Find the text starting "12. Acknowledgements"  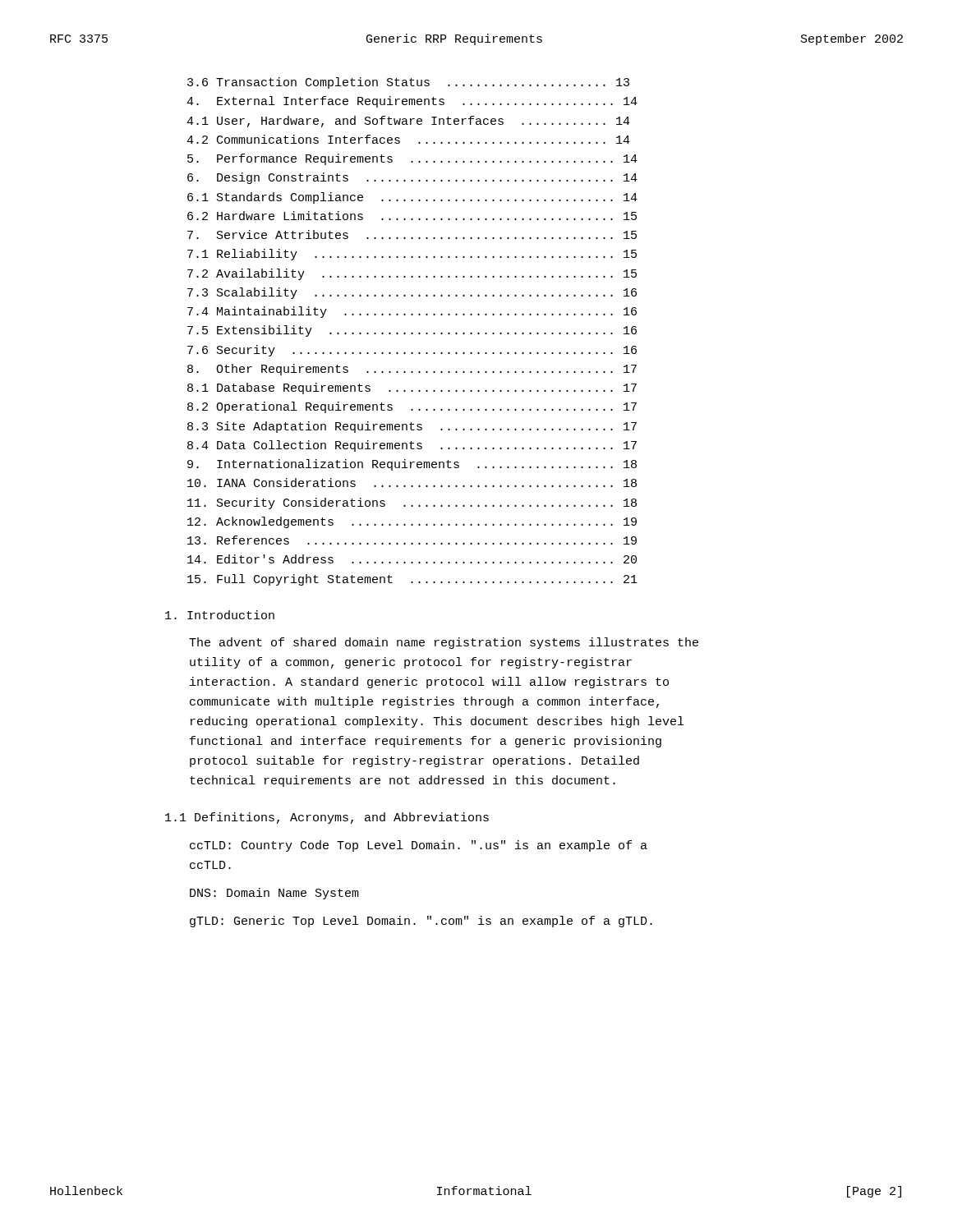click(401, 523)
